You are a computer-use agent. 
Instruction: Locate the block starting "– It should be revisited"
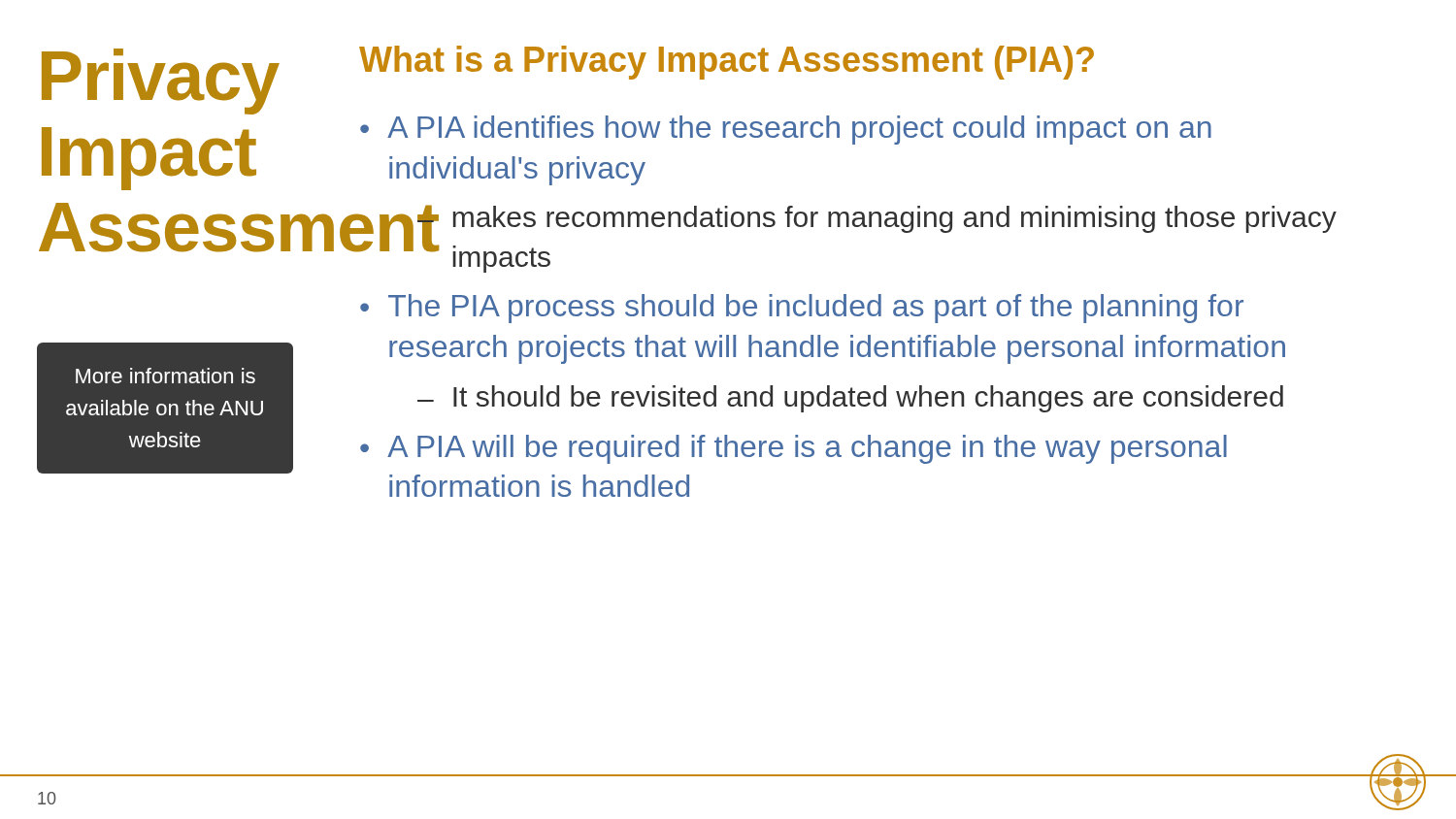[x=851, y=397]
